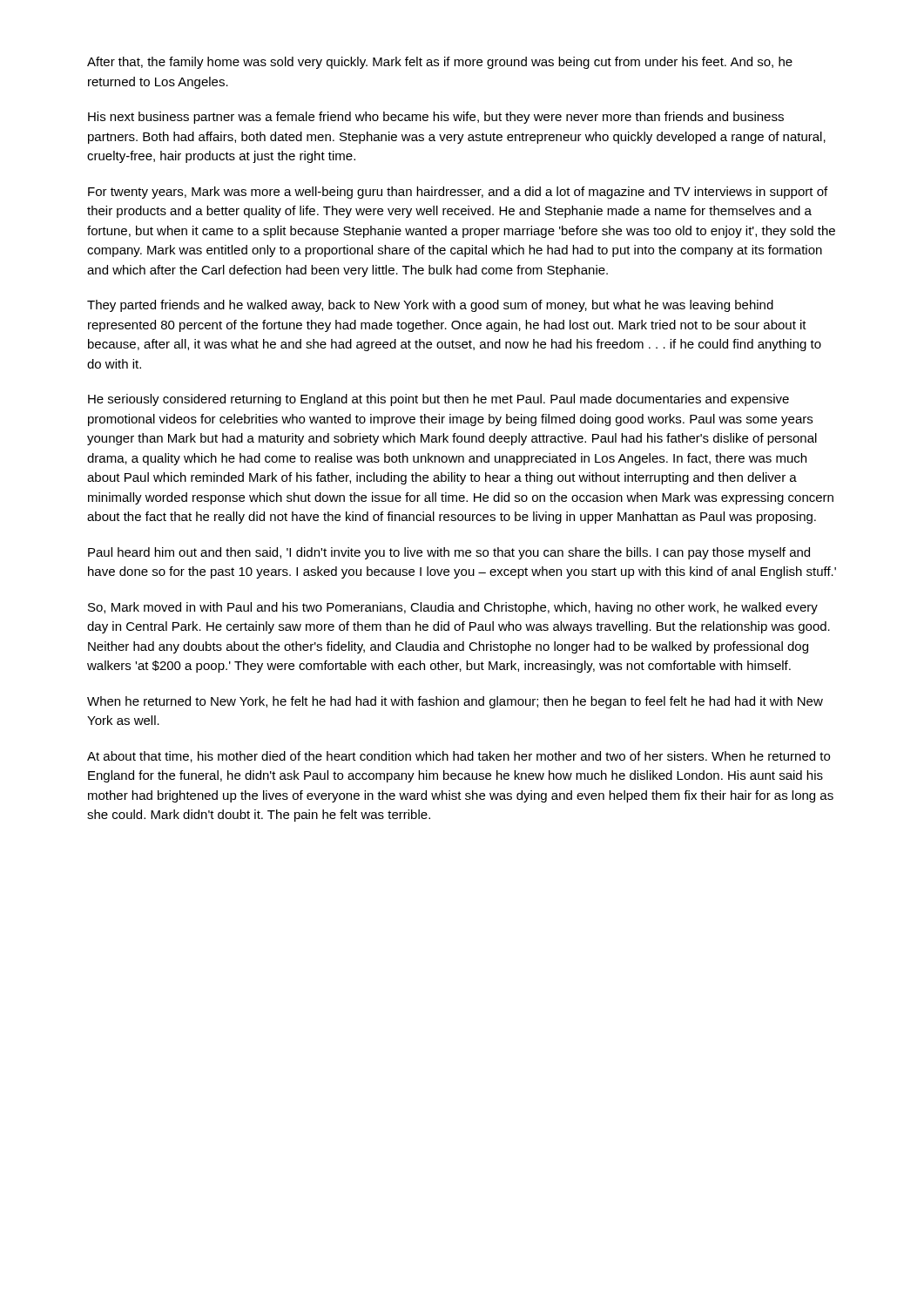Click on the region starting "After that, the family home was sold very"
Viewport: 924px width, 1307px height.
pyautogui.click(x=440, y=71)
